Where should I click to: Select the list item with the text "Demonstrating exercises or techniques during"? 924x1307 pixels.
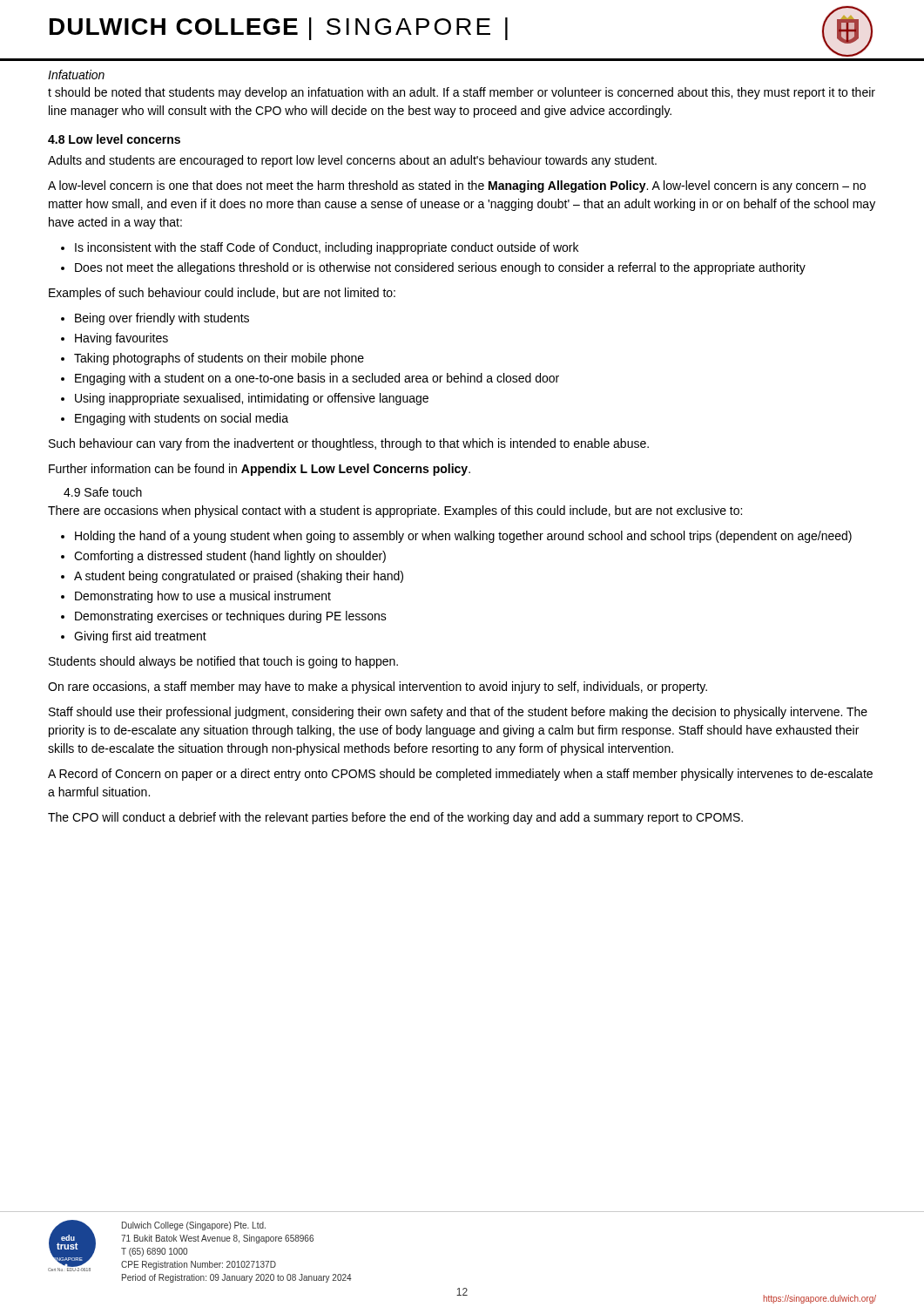tap(224, 617)
